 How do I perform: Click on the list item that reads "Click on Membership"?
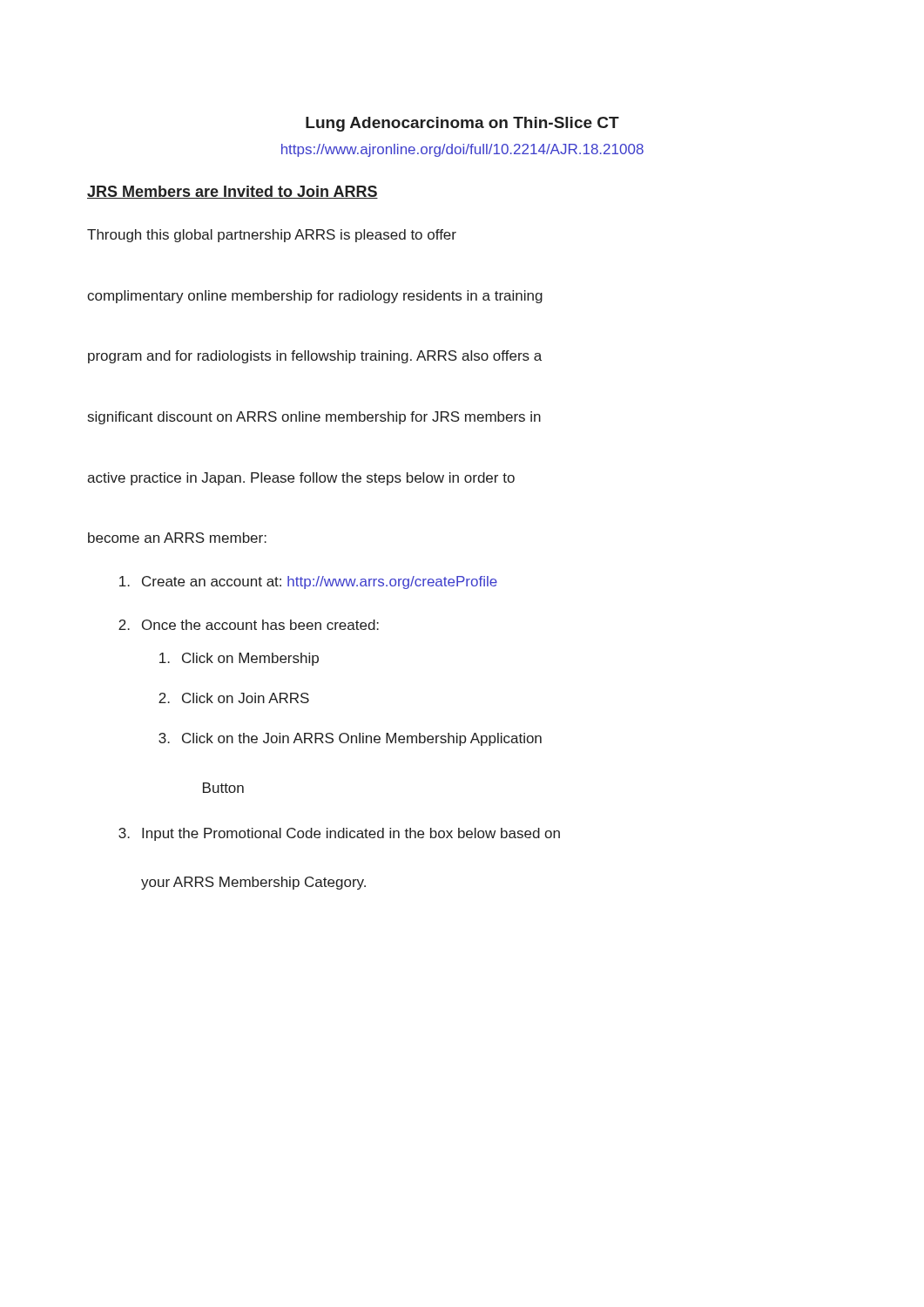[x=239, y=659]
